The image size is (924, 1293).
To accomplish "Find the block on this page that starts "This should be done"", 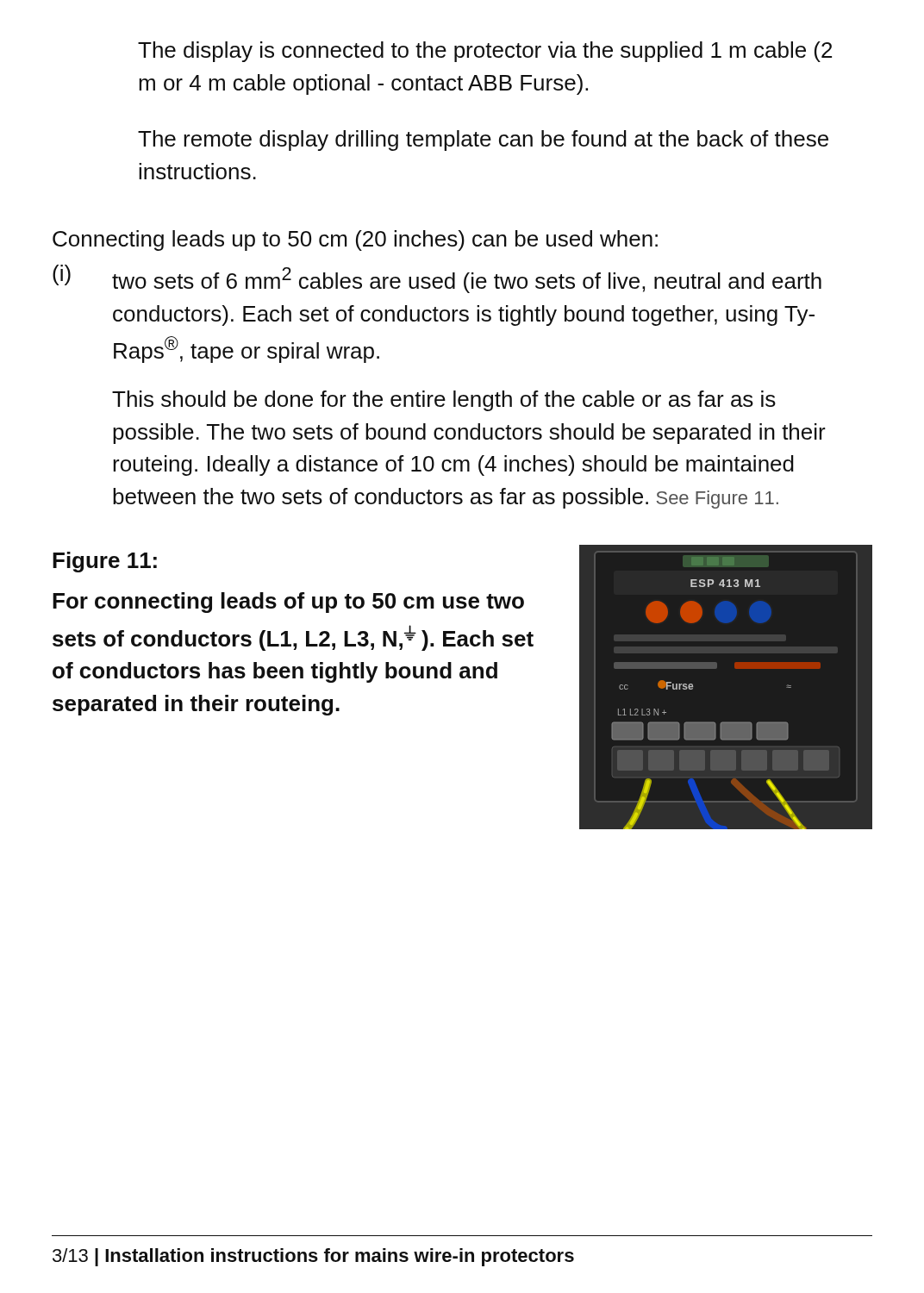I will [x=469, y=448].
